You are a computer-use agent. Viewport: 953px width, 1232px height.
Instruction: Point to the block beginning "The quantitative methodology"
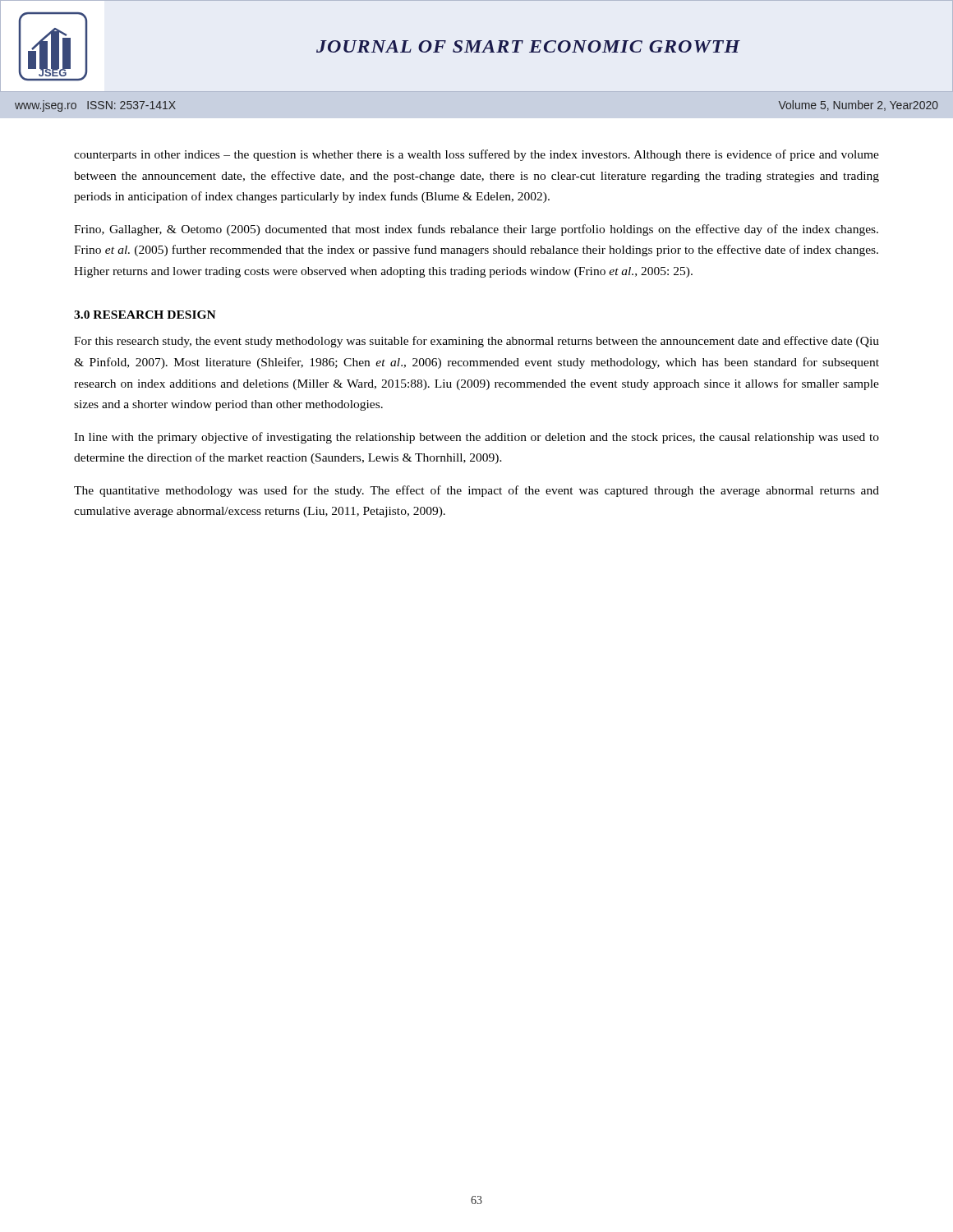476,500
